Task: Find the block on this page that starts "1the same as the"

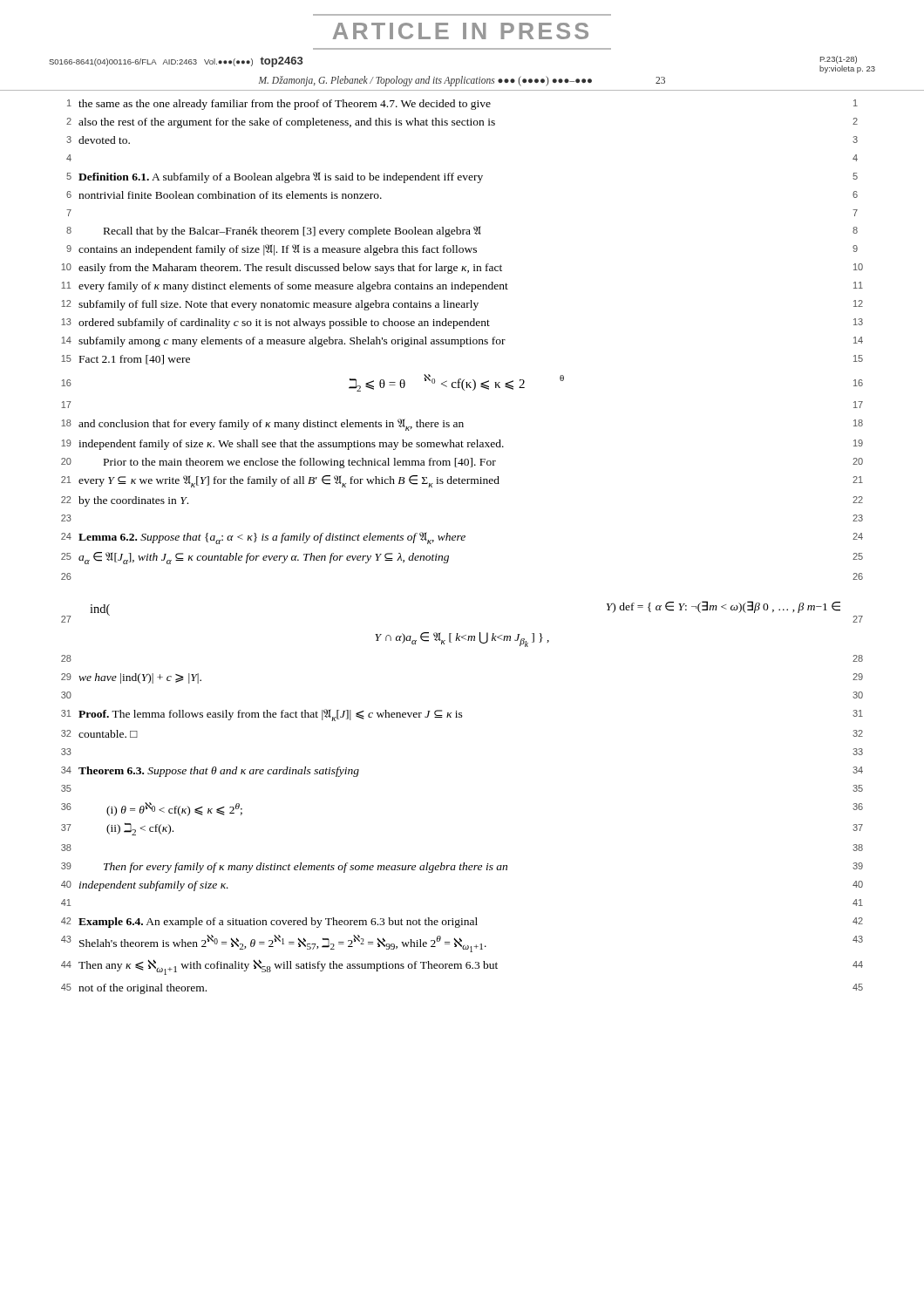Action: [462, 122]
